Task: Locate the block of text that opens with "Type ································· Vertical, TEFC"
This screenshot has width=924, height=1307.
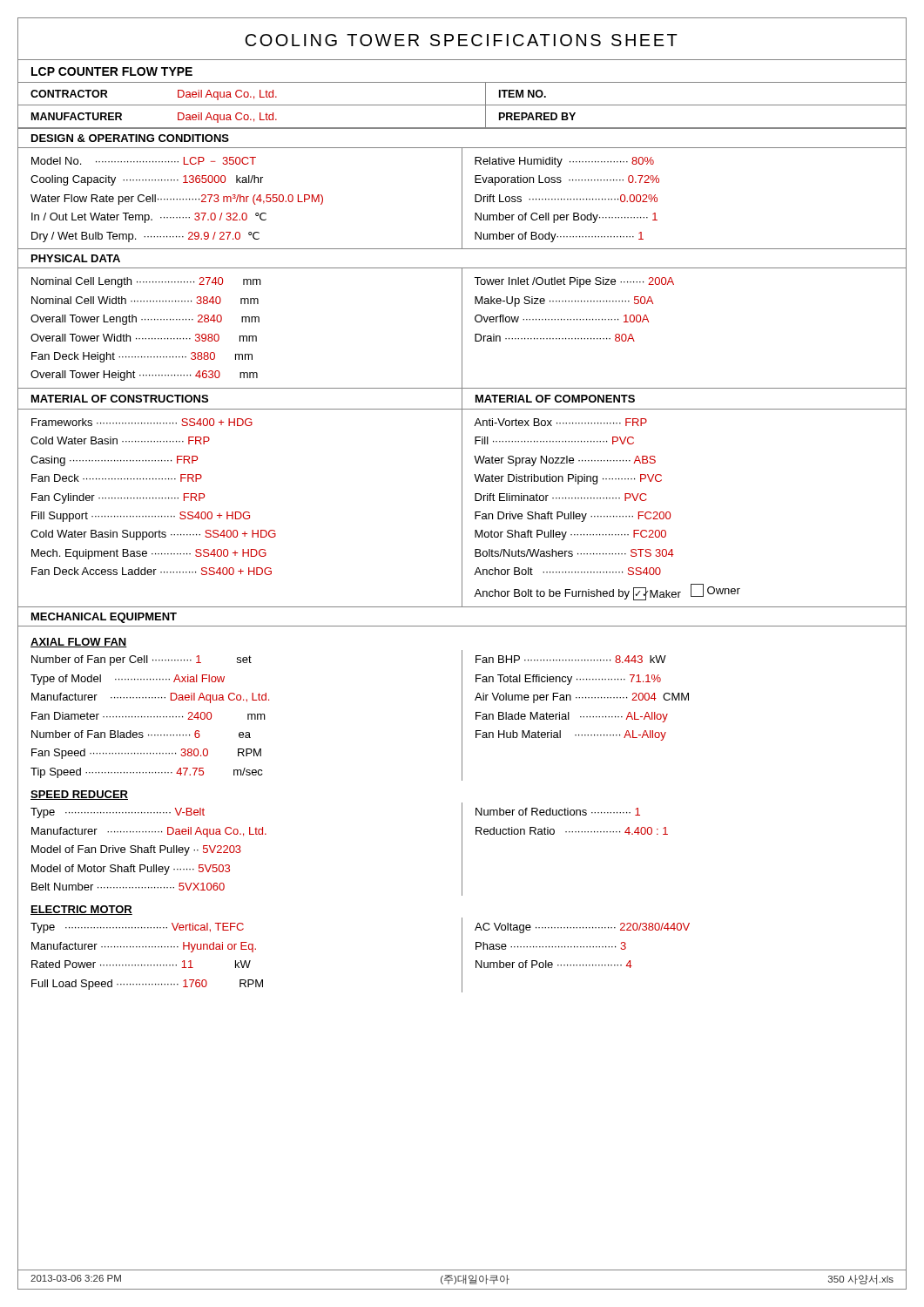Action: [240, 955]
